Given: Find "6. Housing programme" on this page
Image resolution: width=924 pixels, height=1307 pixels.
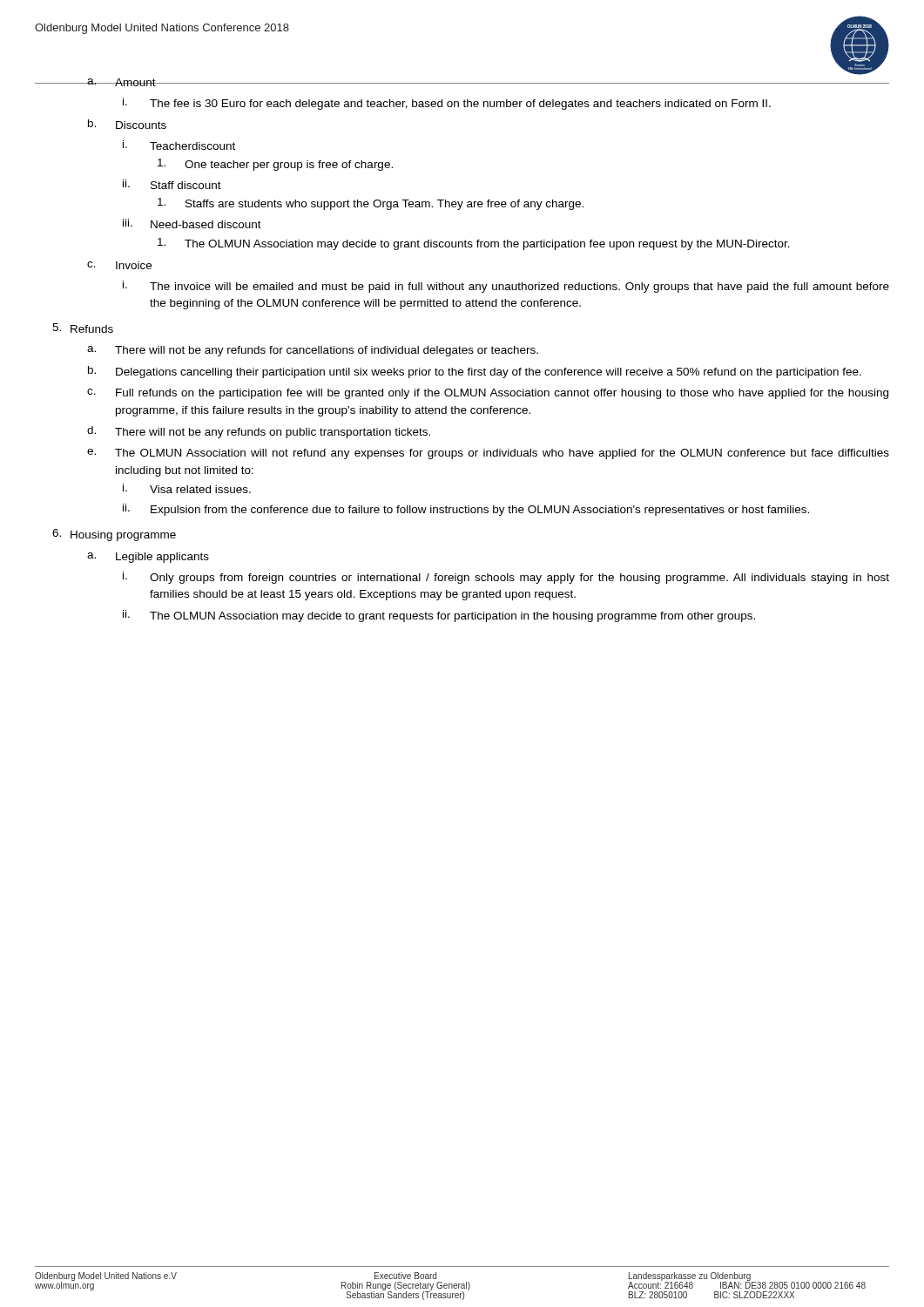Looking at the screenshot, I should (x=114, y=535).
